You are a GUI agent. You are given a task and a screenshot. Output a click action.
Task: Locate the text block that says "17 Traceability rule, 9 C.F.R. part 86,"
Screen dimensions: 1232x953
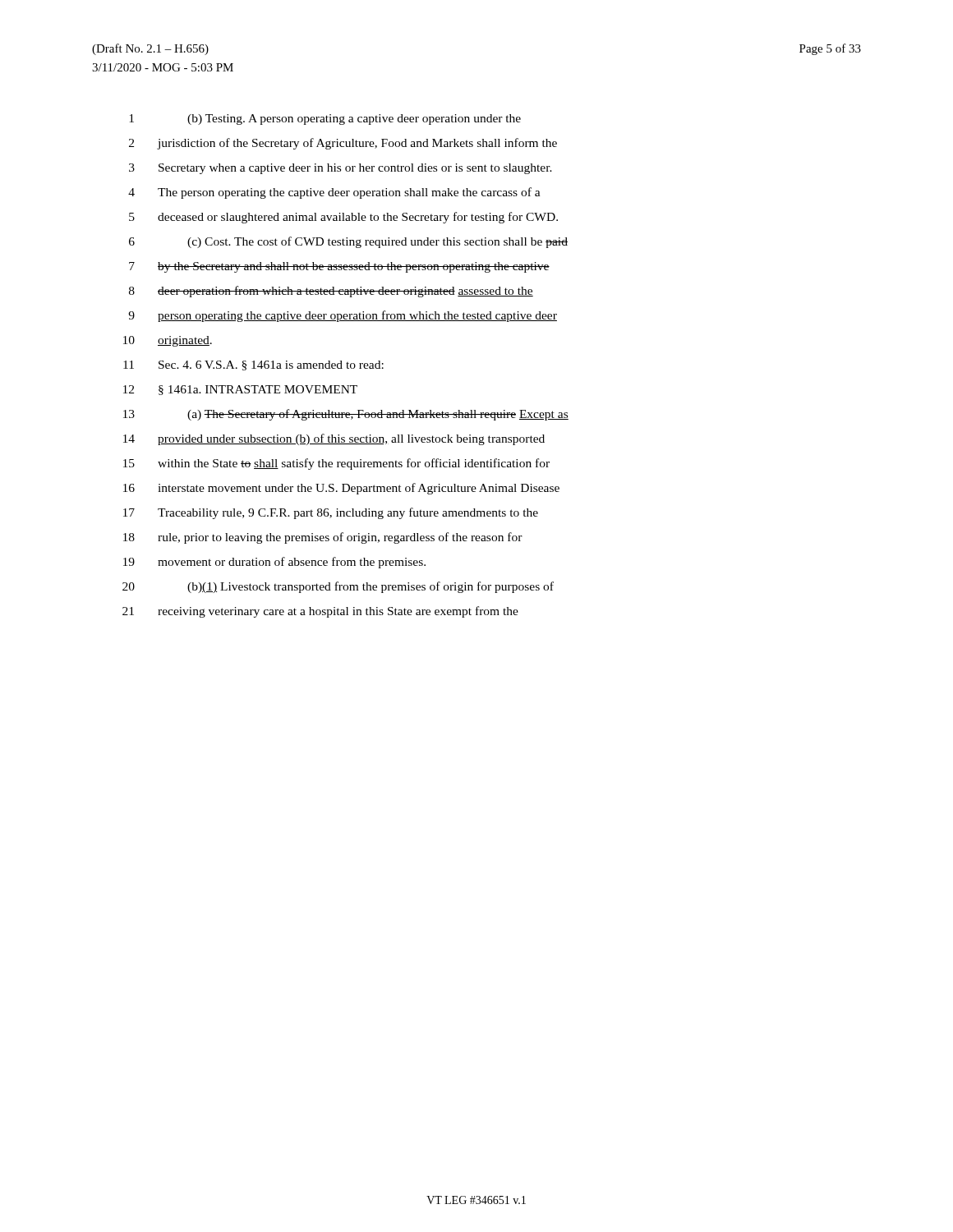tap(476, 512)
